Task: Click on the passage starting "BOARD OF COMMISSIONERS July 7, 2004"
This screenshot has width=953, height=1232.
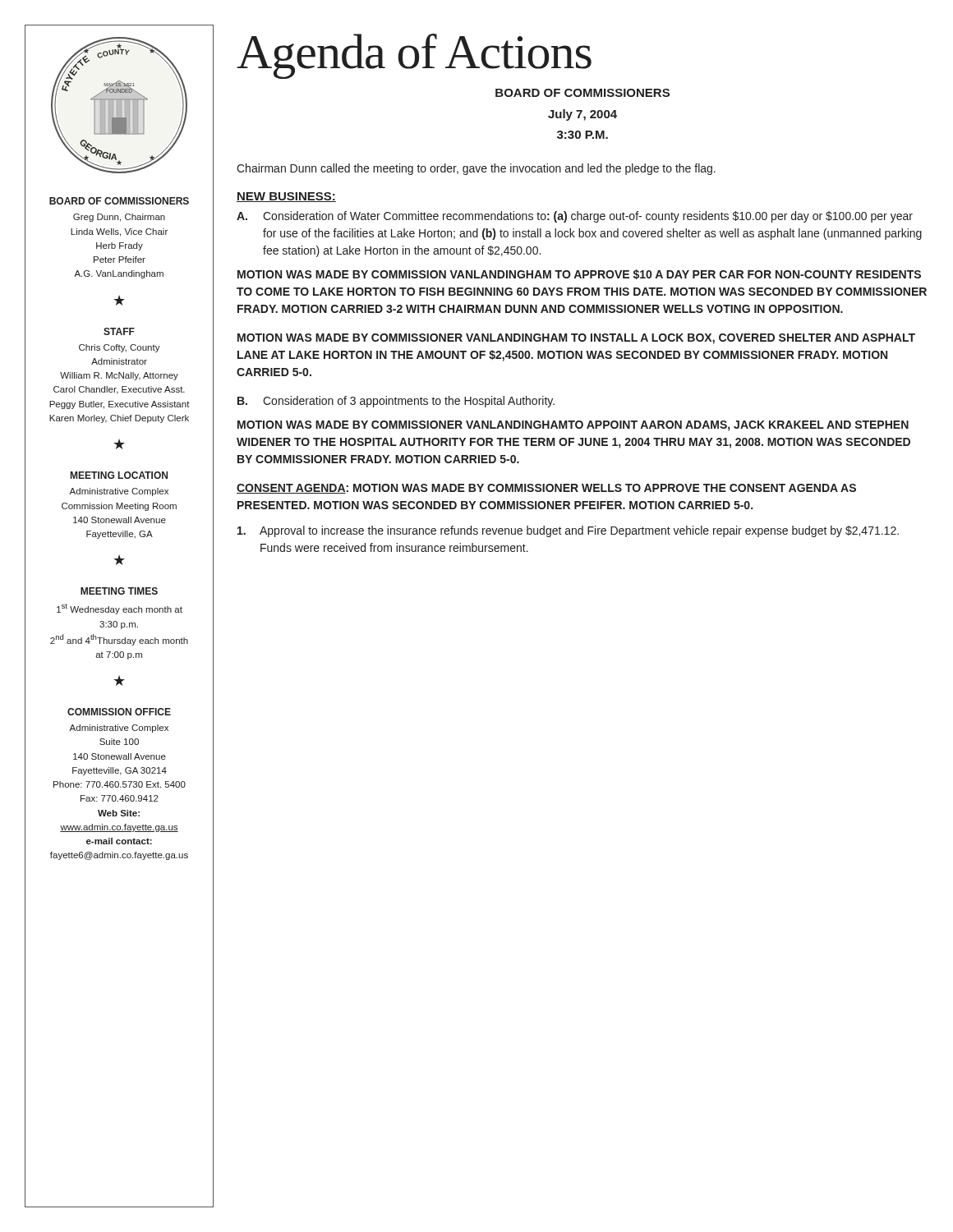Action: pyautogui.click(x=582, y=113)
